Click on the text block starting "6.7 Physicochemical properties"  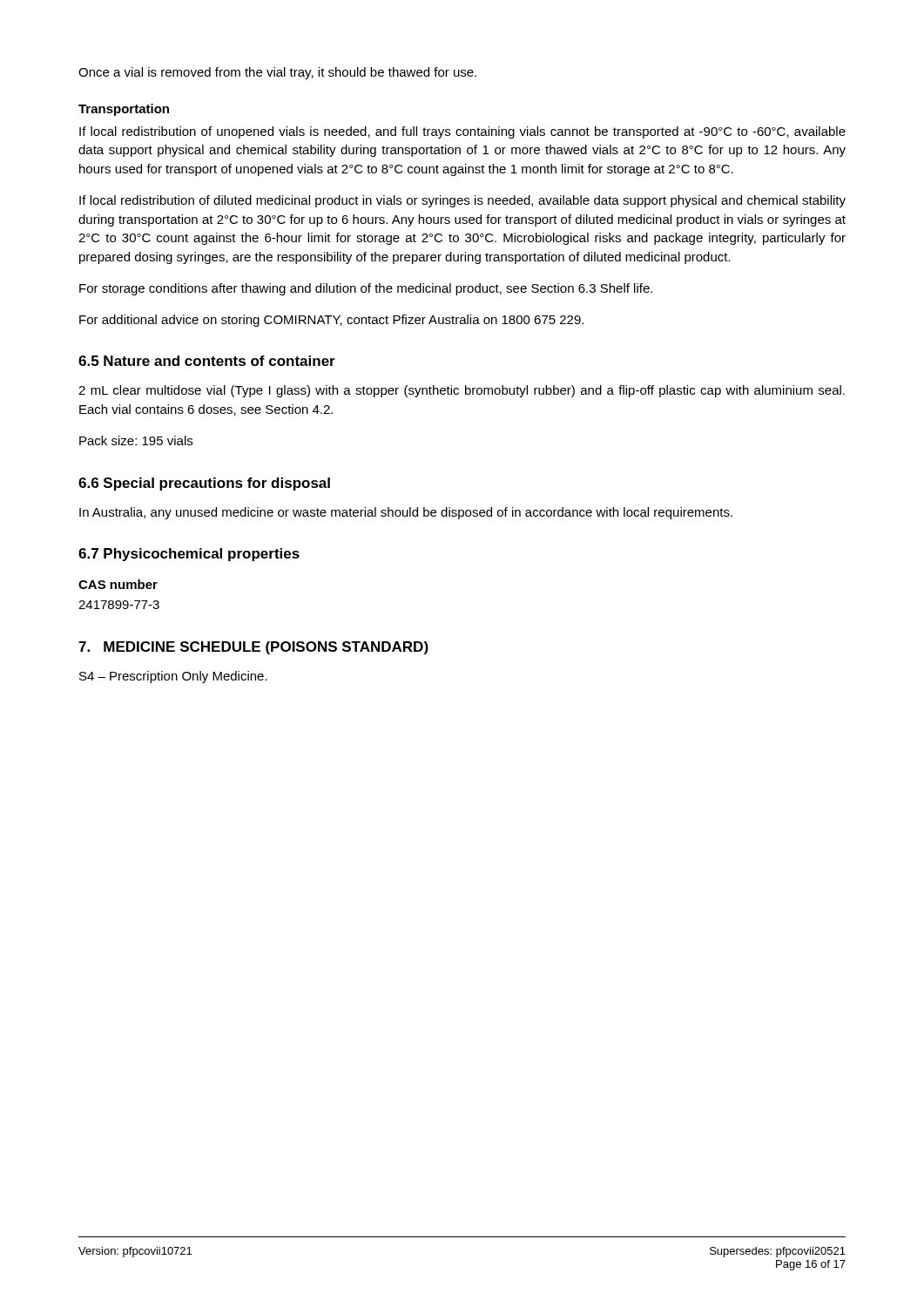[x=189, y=554]
